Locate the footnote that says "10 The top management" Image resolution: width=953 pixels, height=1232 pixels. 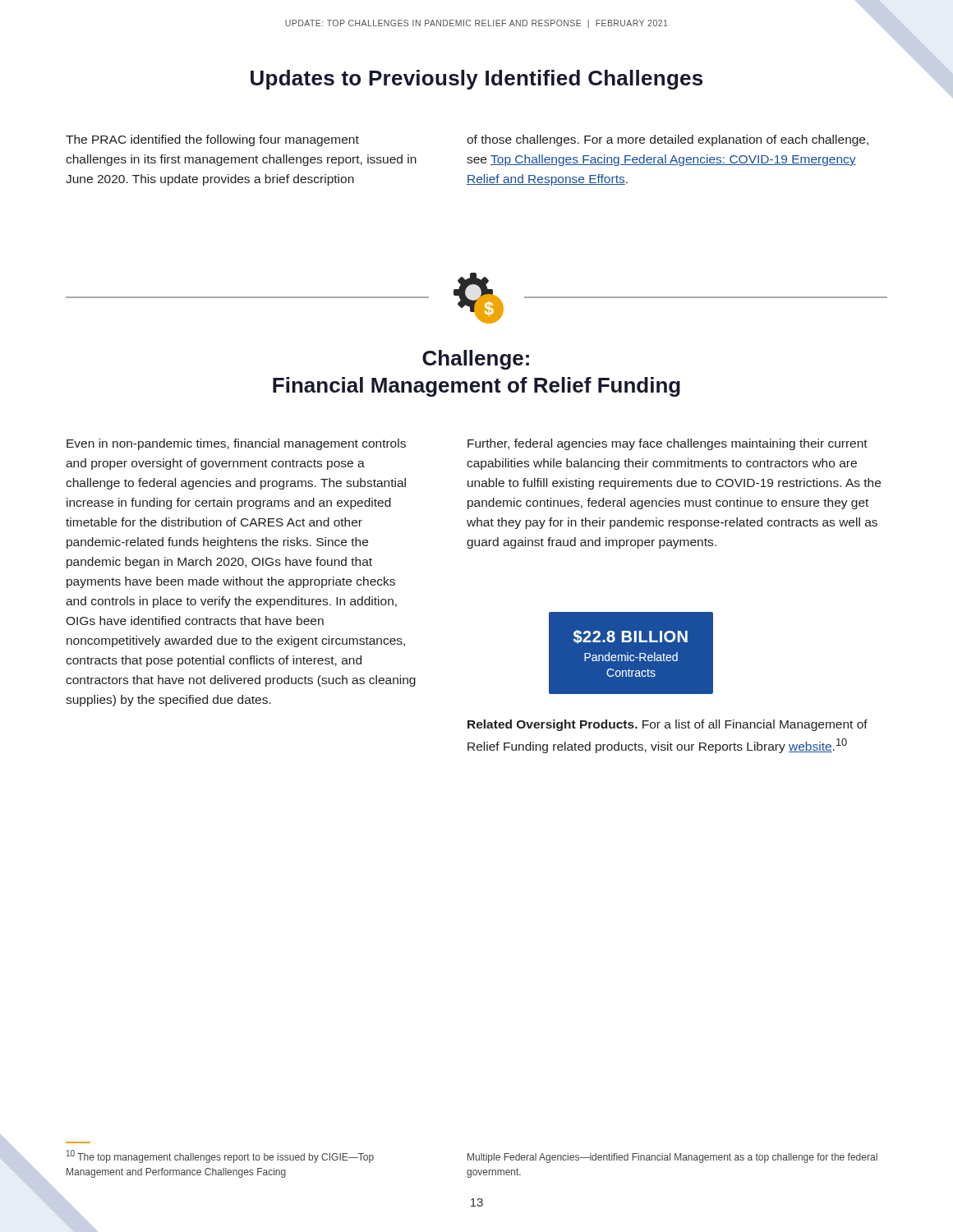tap(220, 1163)
